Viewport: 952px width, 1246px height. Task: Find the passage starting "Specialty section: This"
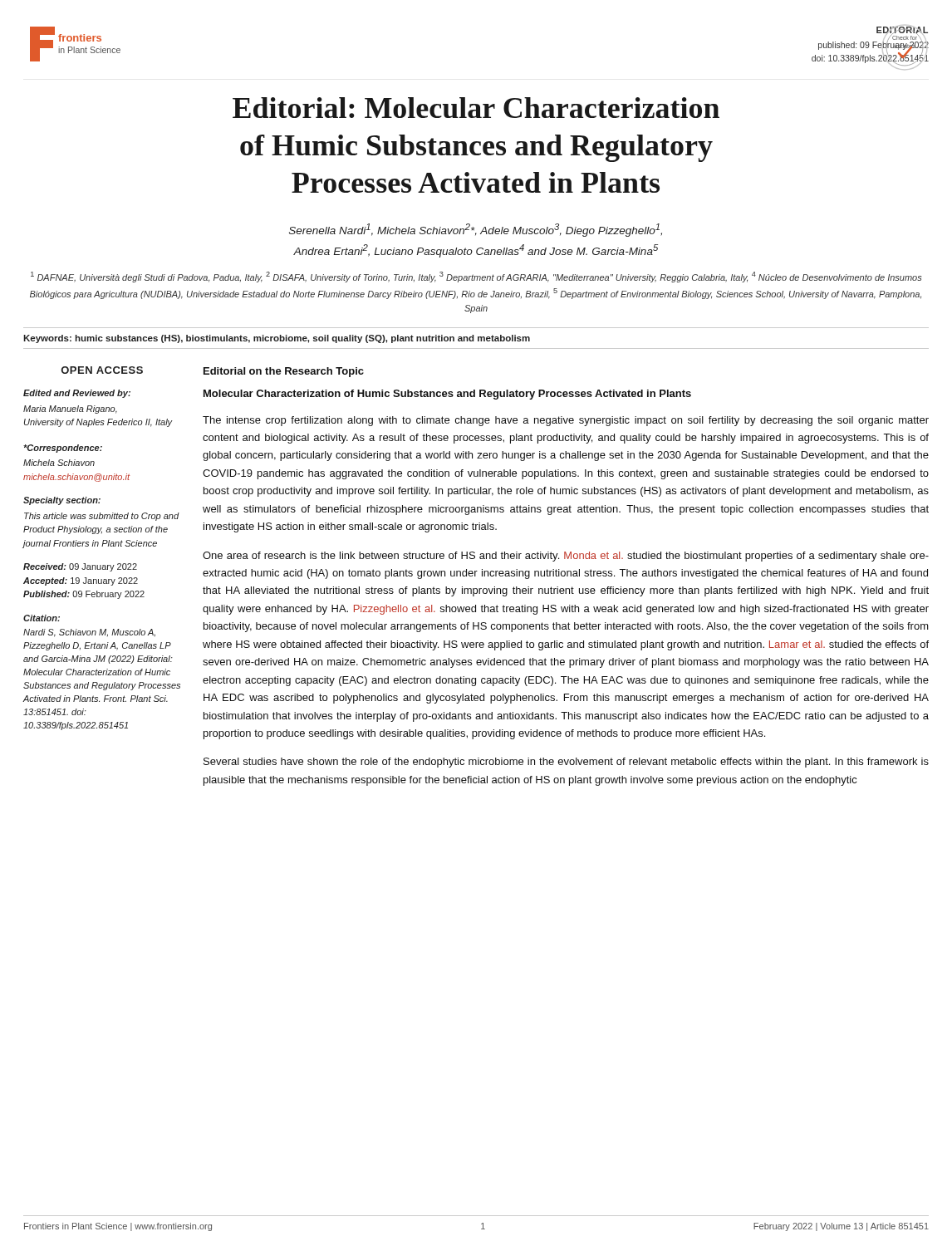tap(102, 522)
